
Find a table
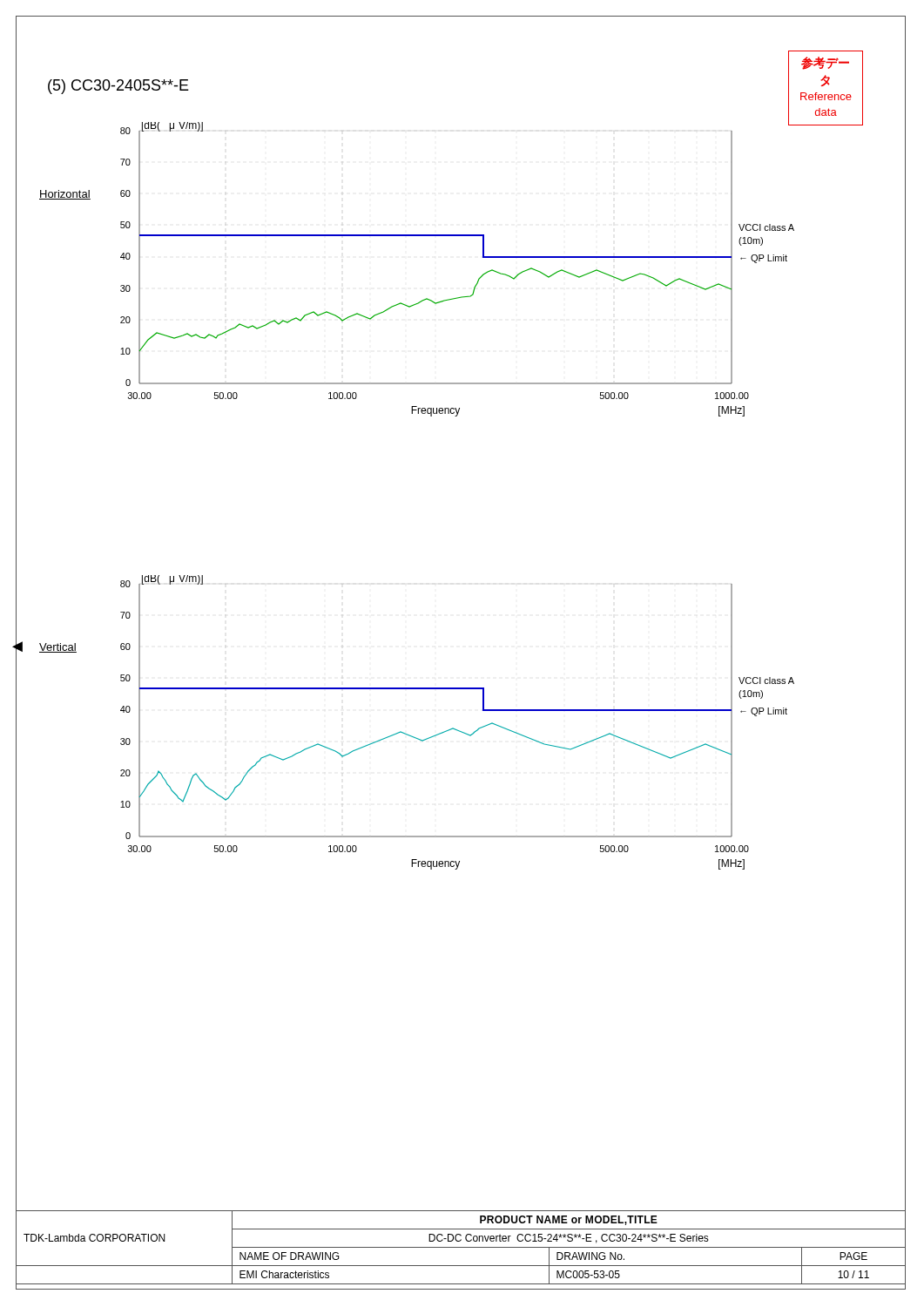(461, 1247)
